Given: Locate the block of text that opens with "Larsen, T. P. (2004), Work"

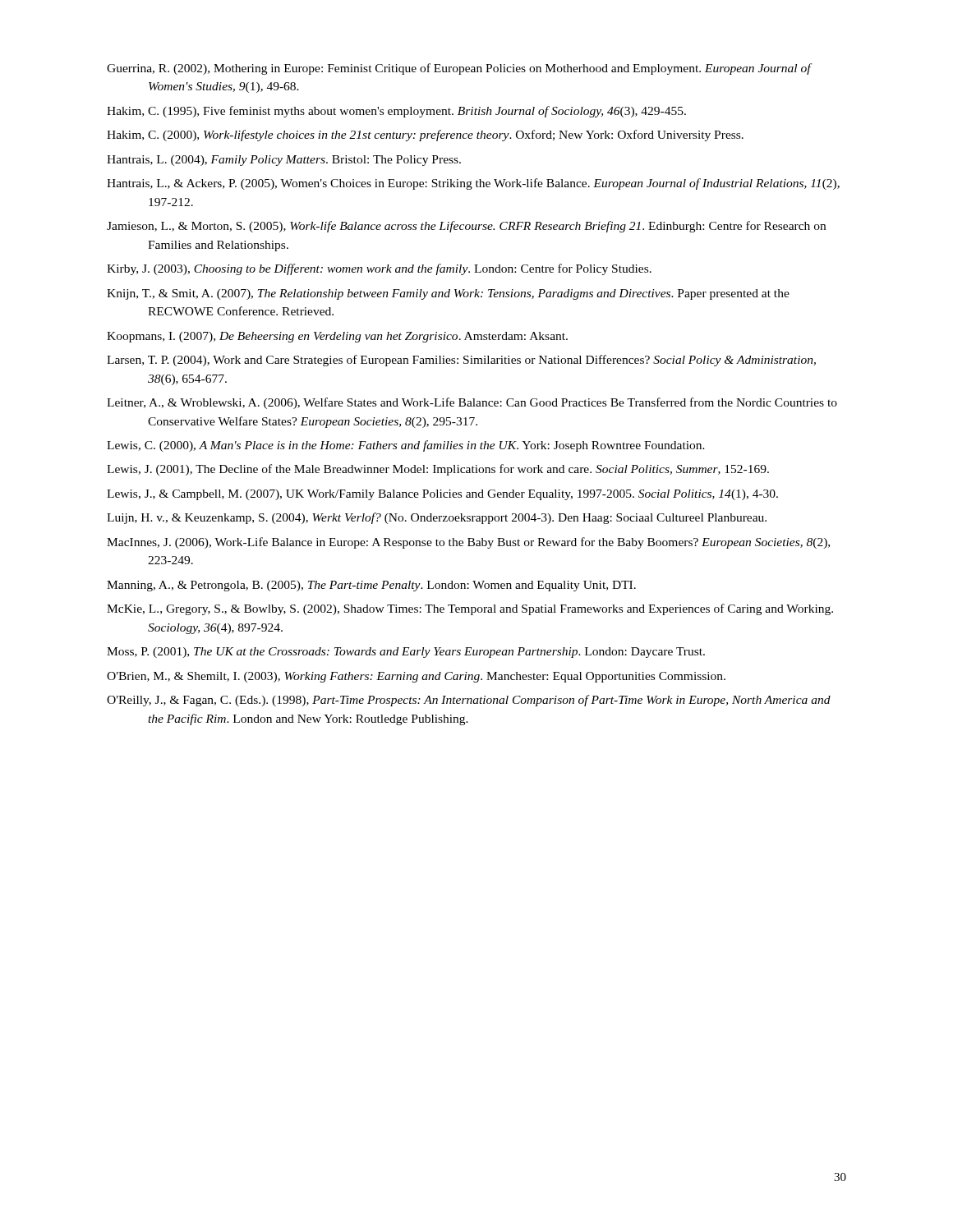Looking at the screenshot, I should [462, 369].
